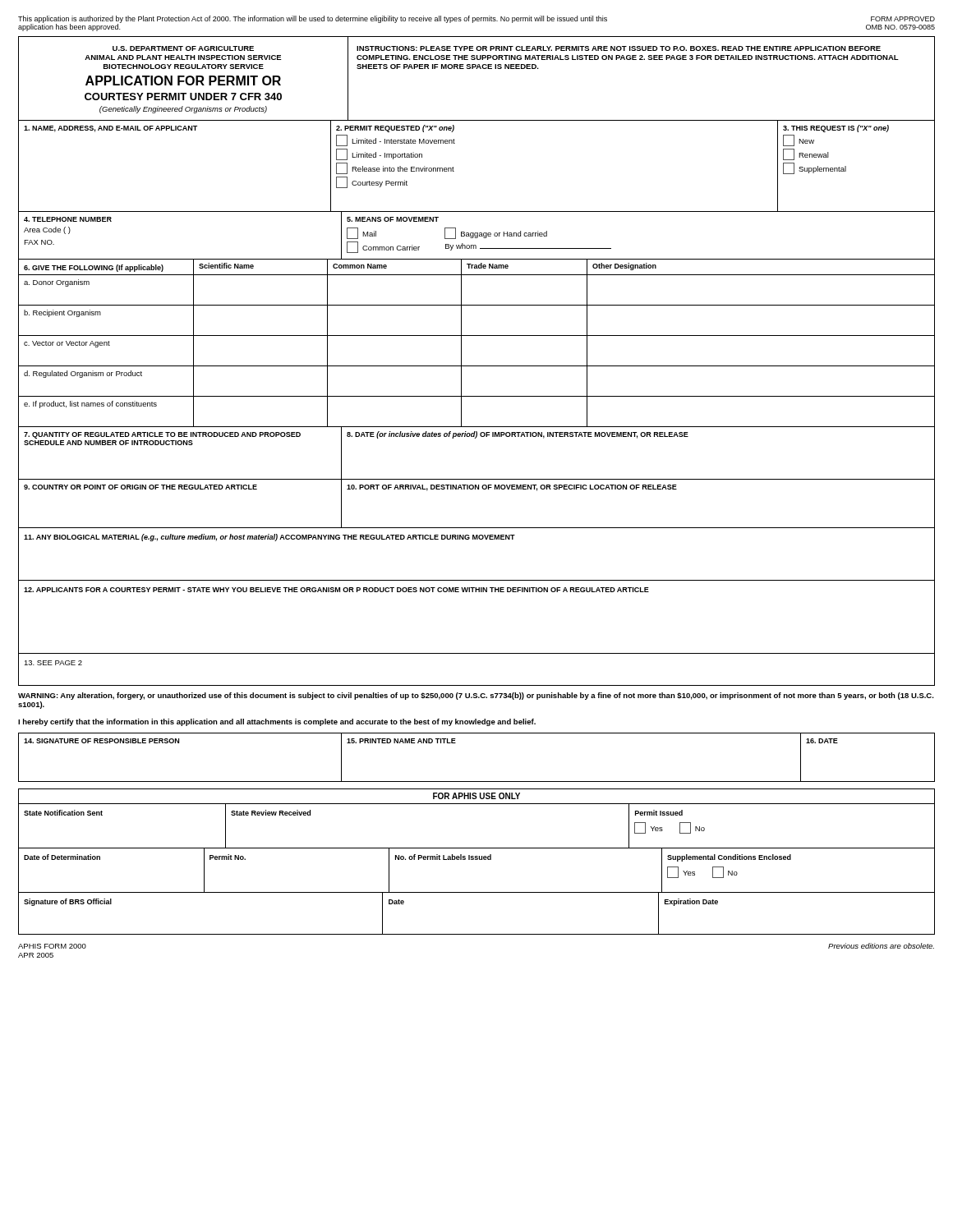Locate the table with the text "d. Regulated Organism or Product"

click(x=476, y=381)
